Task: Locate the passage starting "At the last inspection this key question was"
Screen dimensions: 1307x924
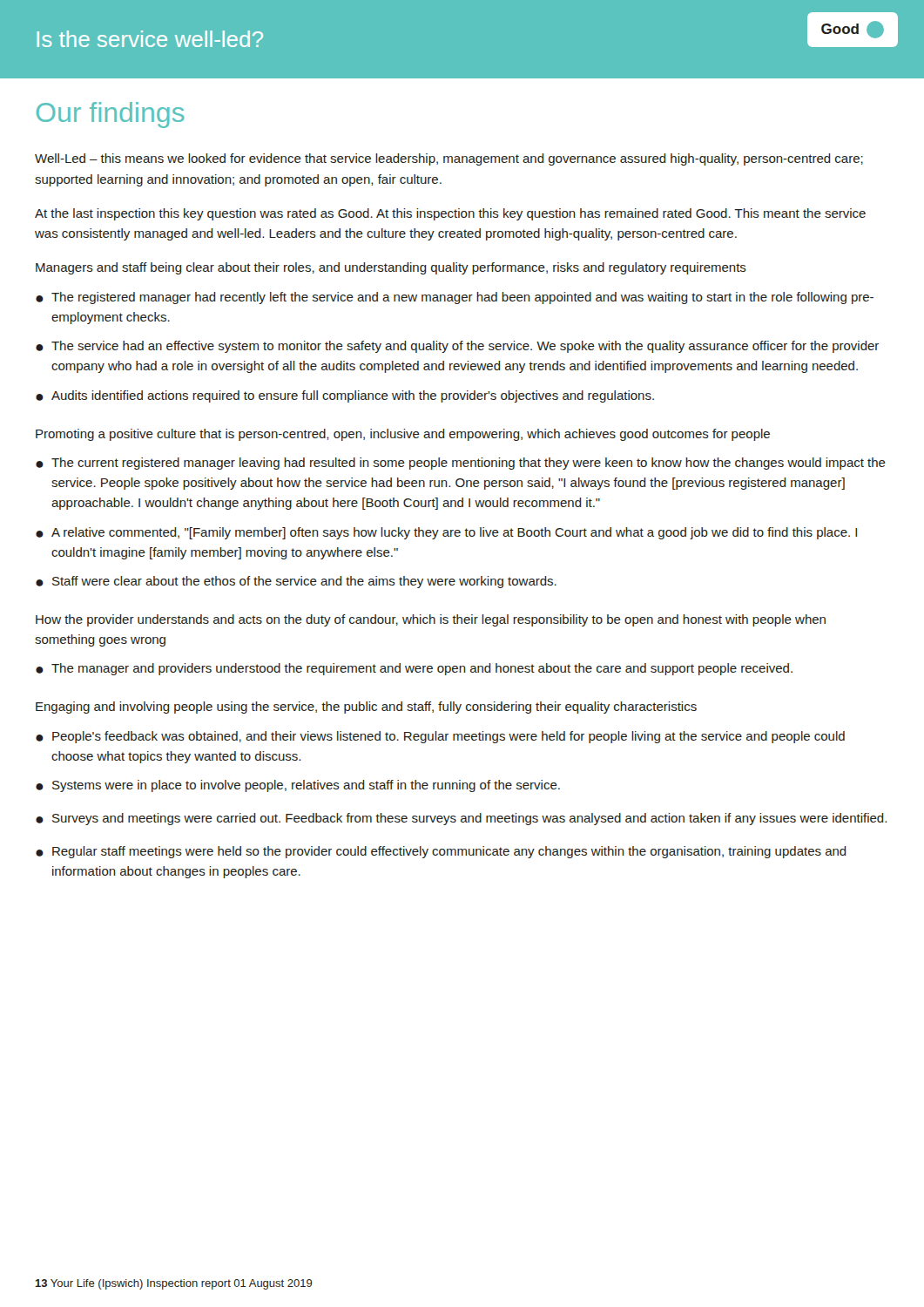Action: point(450,223)
